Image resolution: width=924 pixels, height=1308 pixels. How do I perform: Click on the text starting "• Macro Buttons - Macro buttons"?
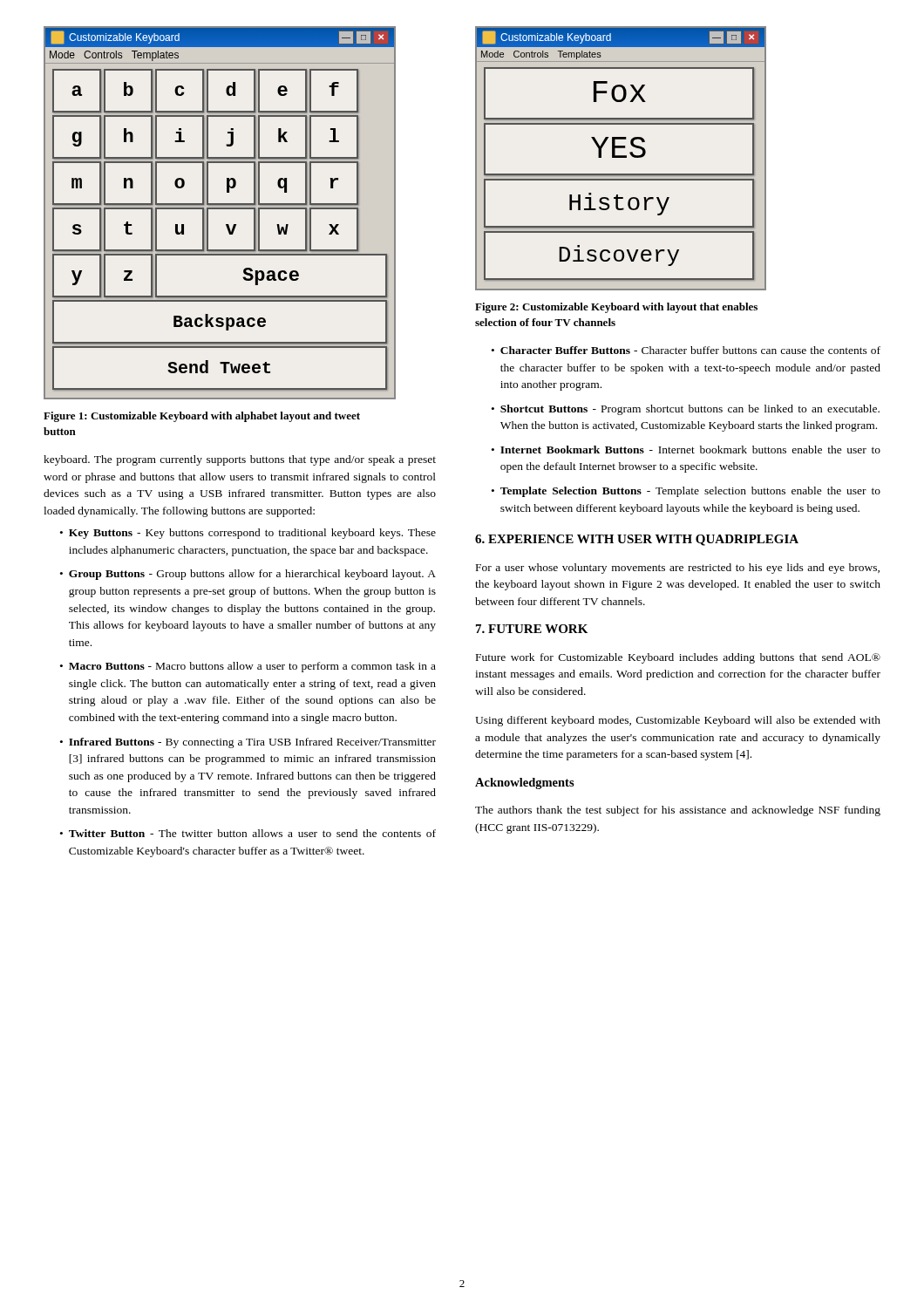248,692
